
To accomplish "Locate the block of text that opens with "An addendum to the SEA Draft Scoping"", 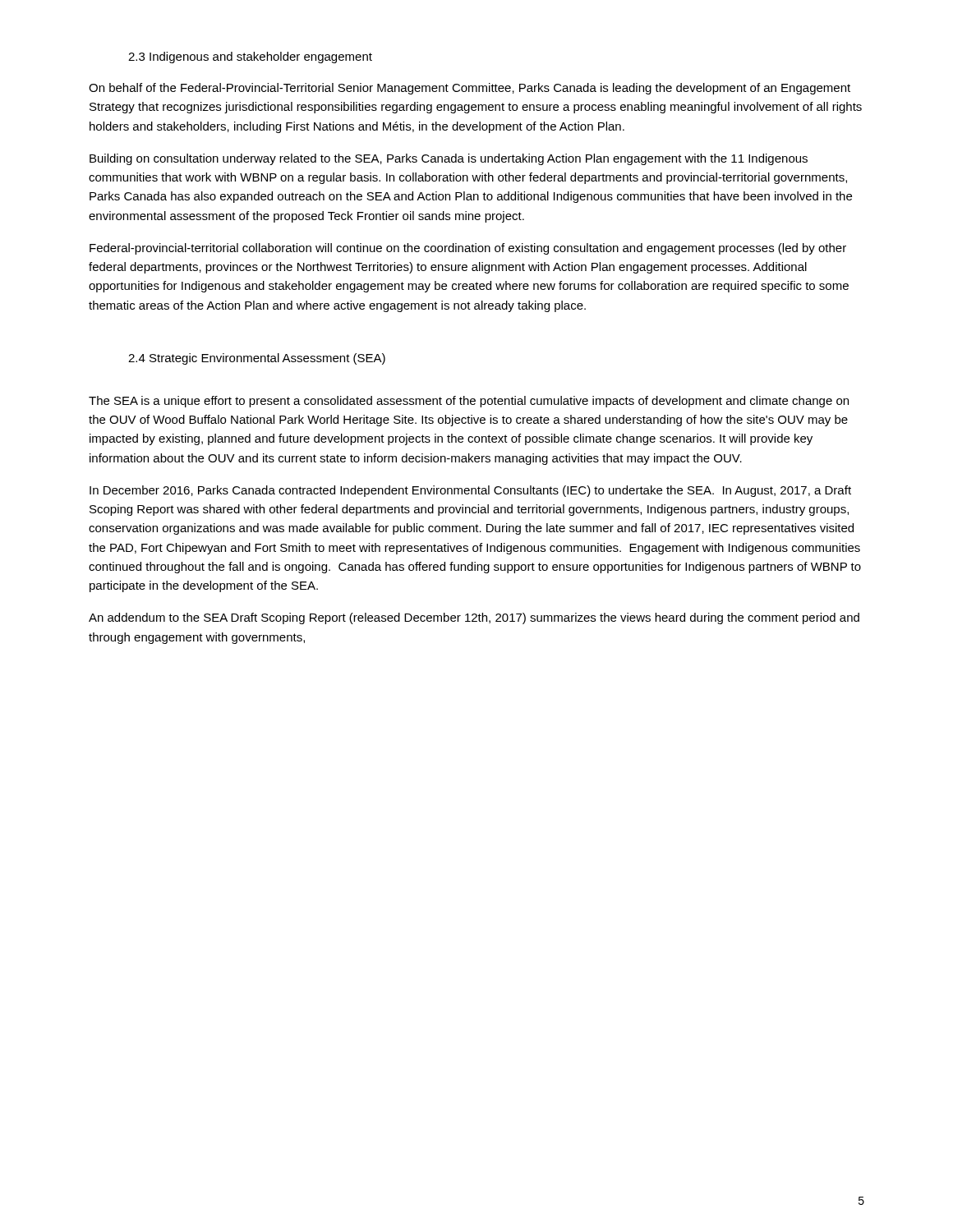I will pos(474,627).
